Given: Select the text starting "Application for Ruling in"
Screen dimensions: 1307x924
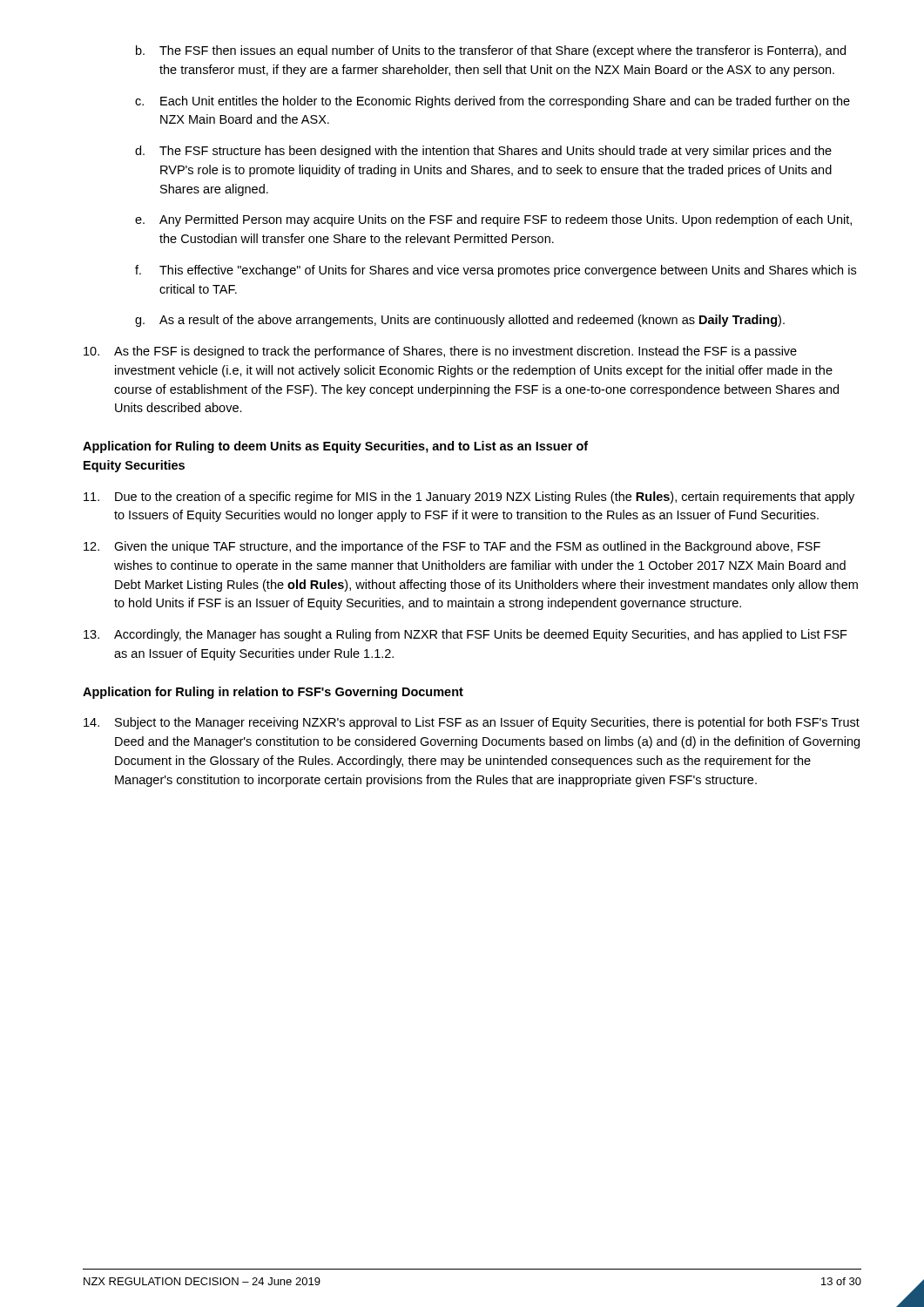Looking at the screenshot, I should pyautogui.click(x=273, y=691).
